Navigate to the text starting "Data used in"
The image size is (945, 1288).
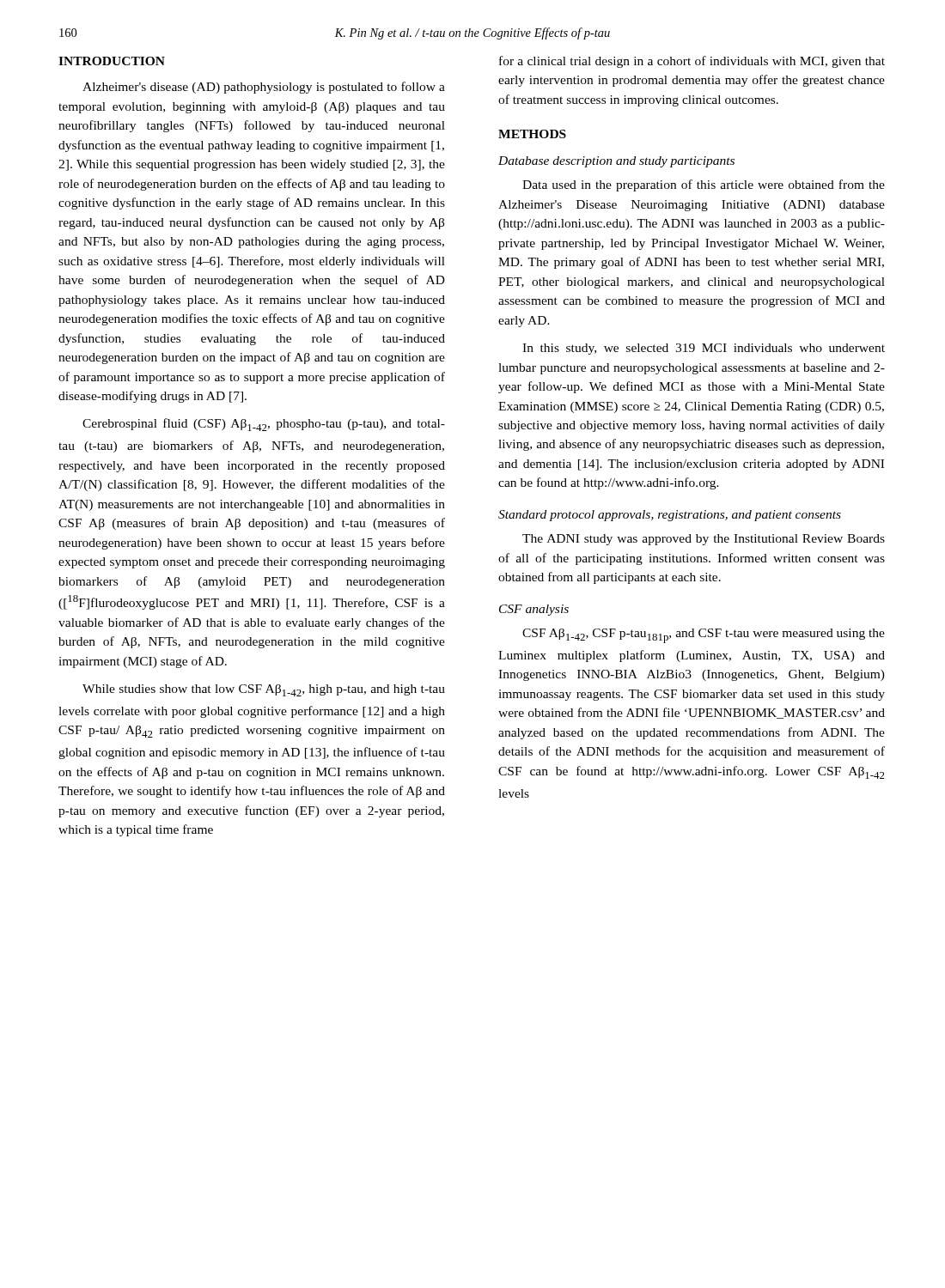[692, 253]
